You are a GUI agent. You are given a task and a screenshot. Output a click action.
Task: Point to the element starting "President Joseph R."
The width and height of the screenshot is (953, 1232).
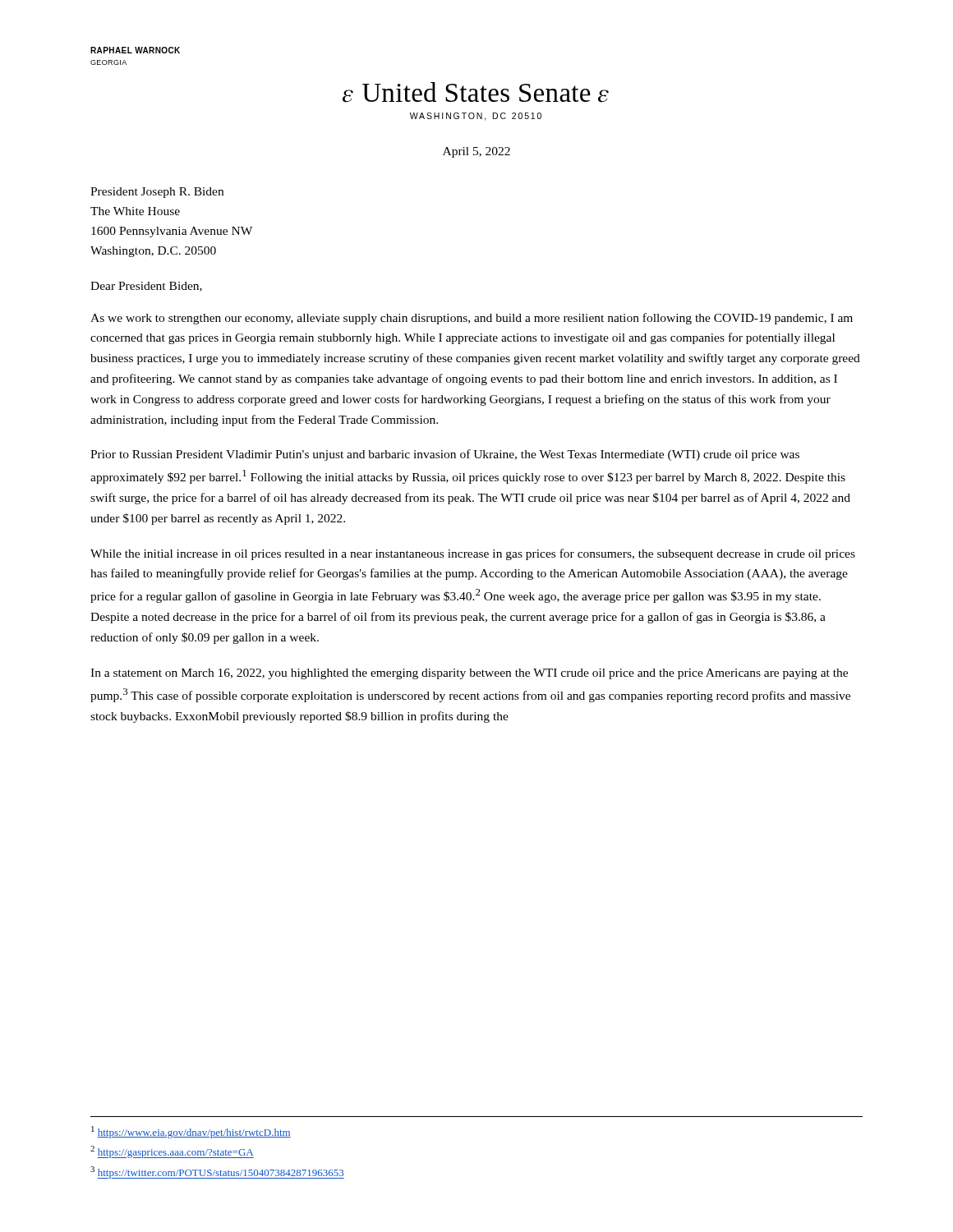pyautogui.click(x=171, y=220)
